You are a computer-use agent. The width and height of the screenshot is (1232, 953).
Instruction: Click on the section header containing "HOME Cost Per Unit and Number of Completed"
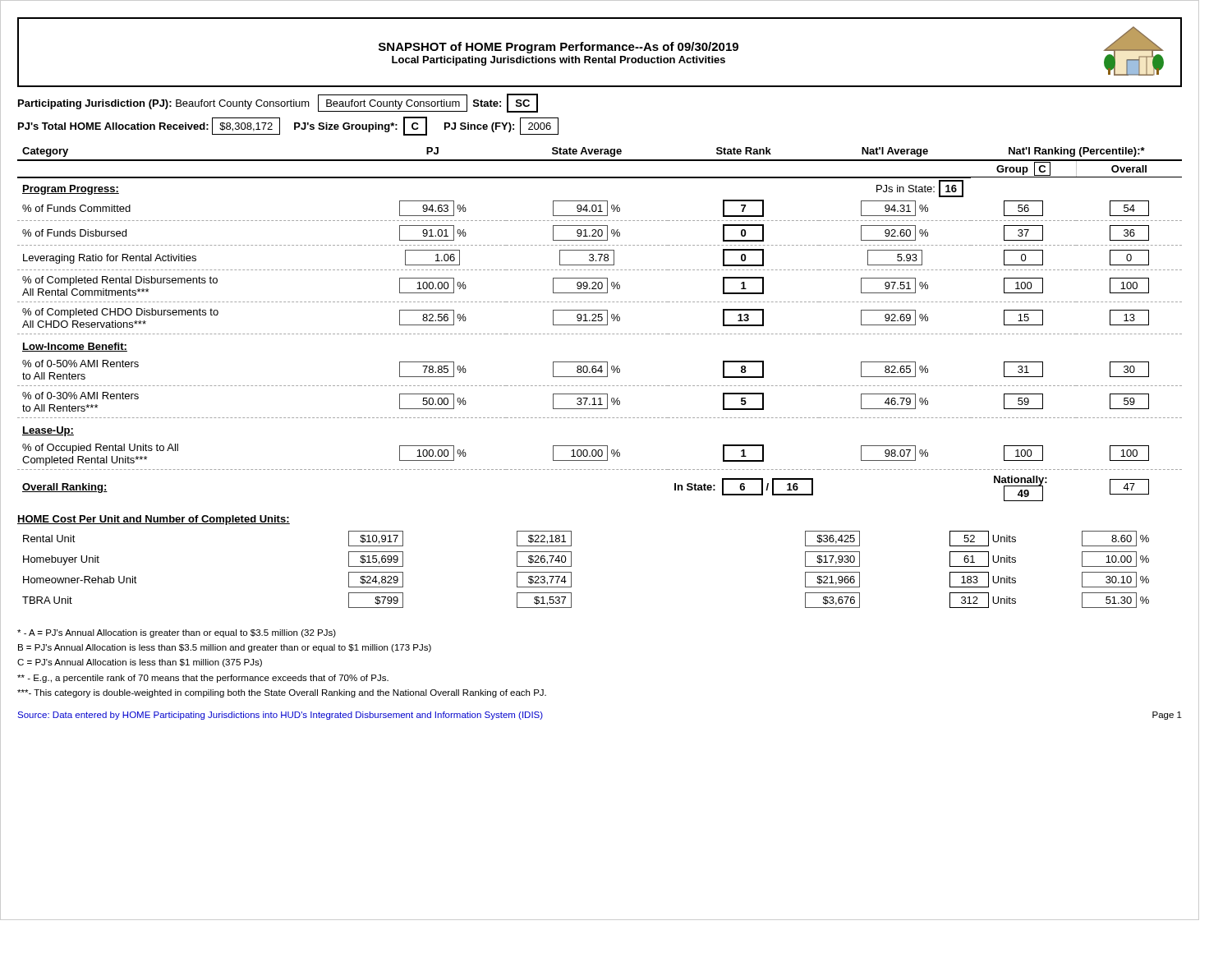coord(153,518)
